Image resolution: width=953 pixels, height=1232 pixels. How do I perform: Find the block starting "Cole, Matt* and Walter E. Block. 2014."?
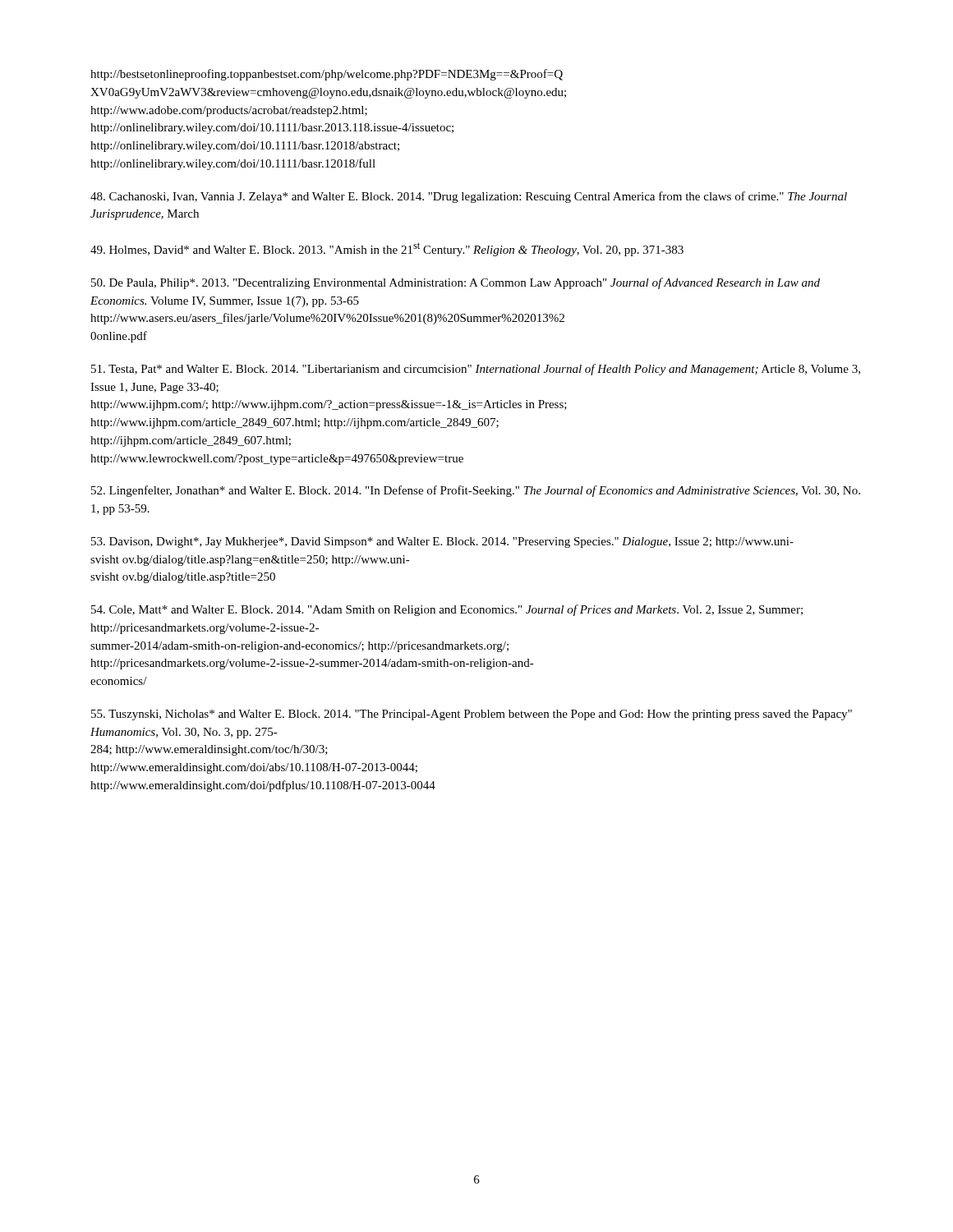pyautogui.click(x=447, y=645)
